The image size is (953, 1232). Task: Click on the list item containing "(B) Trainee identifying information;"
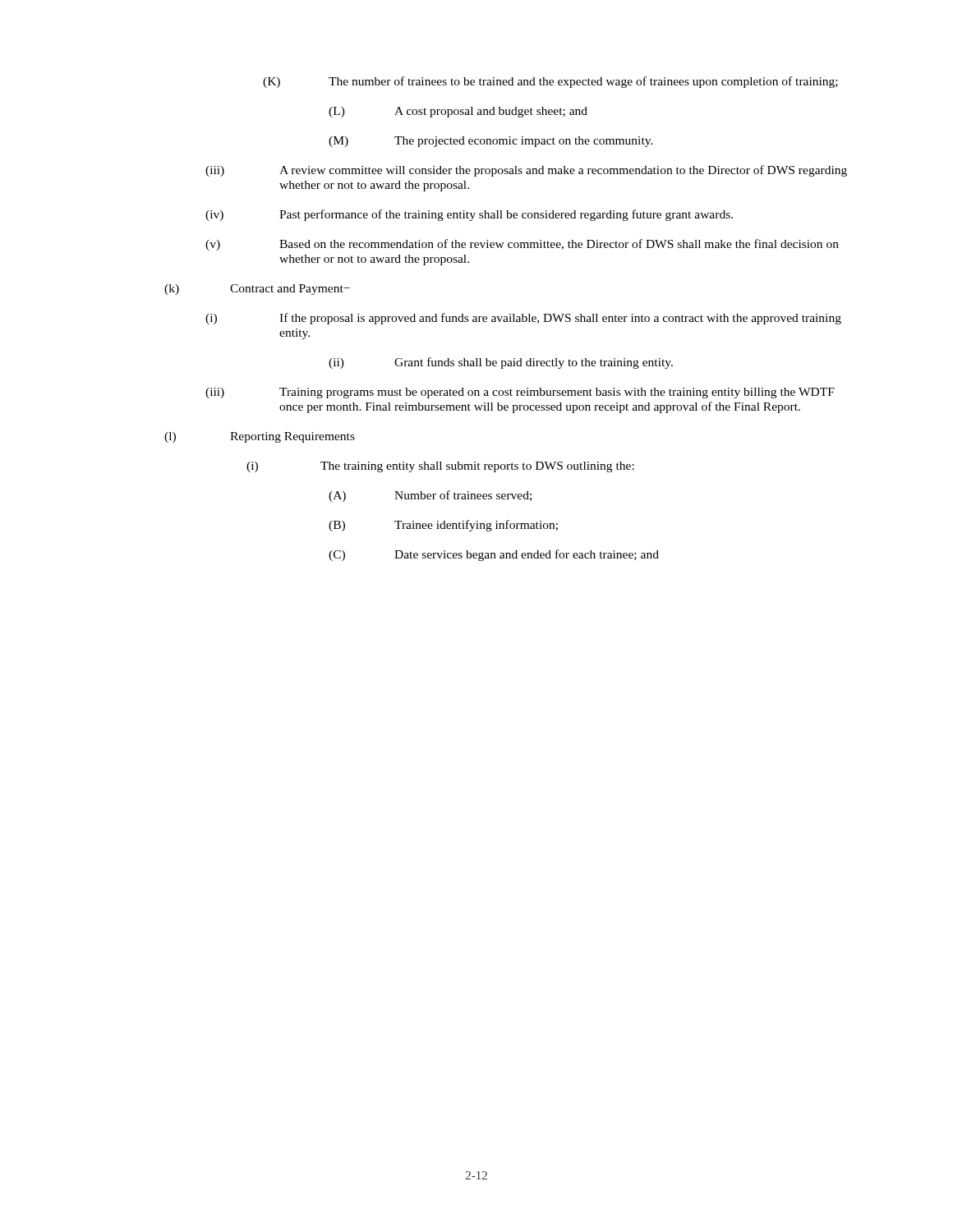443,526
